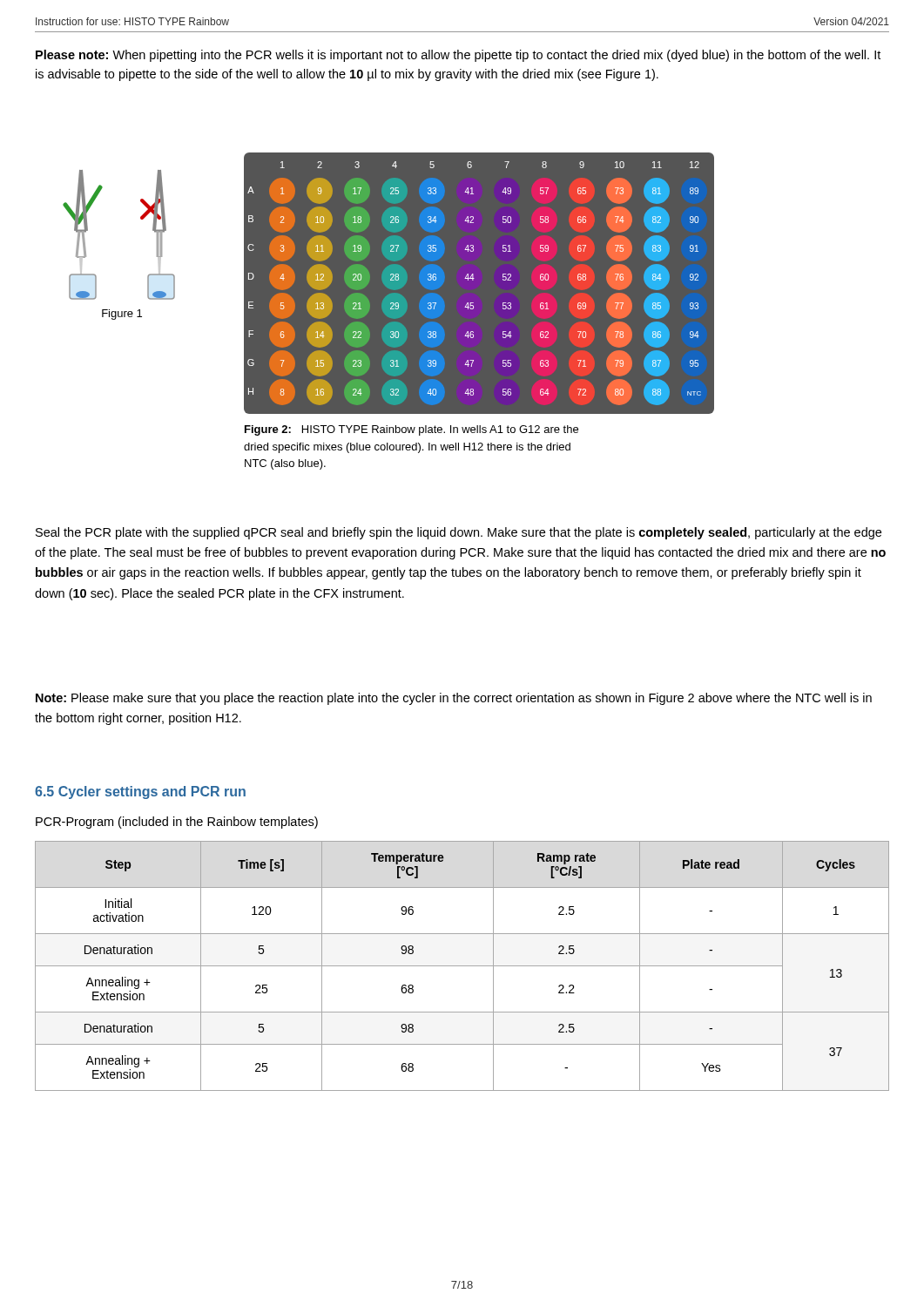Click where it says "PCR-Program (included in the Rainbow templates)"

coord(177,822)
